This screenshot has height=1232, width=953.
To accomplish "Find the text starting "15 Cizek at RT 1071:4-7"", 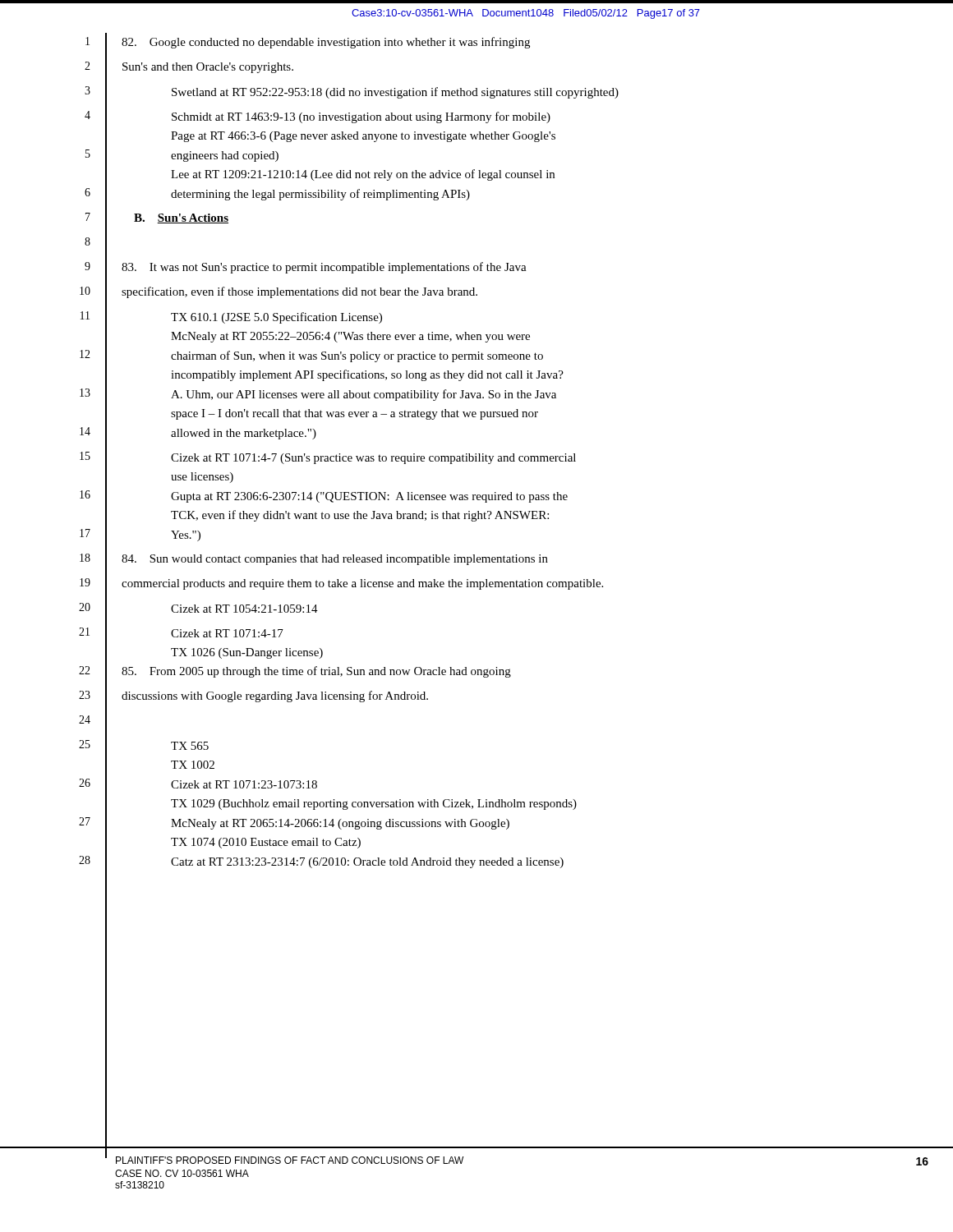I will 464,467.
